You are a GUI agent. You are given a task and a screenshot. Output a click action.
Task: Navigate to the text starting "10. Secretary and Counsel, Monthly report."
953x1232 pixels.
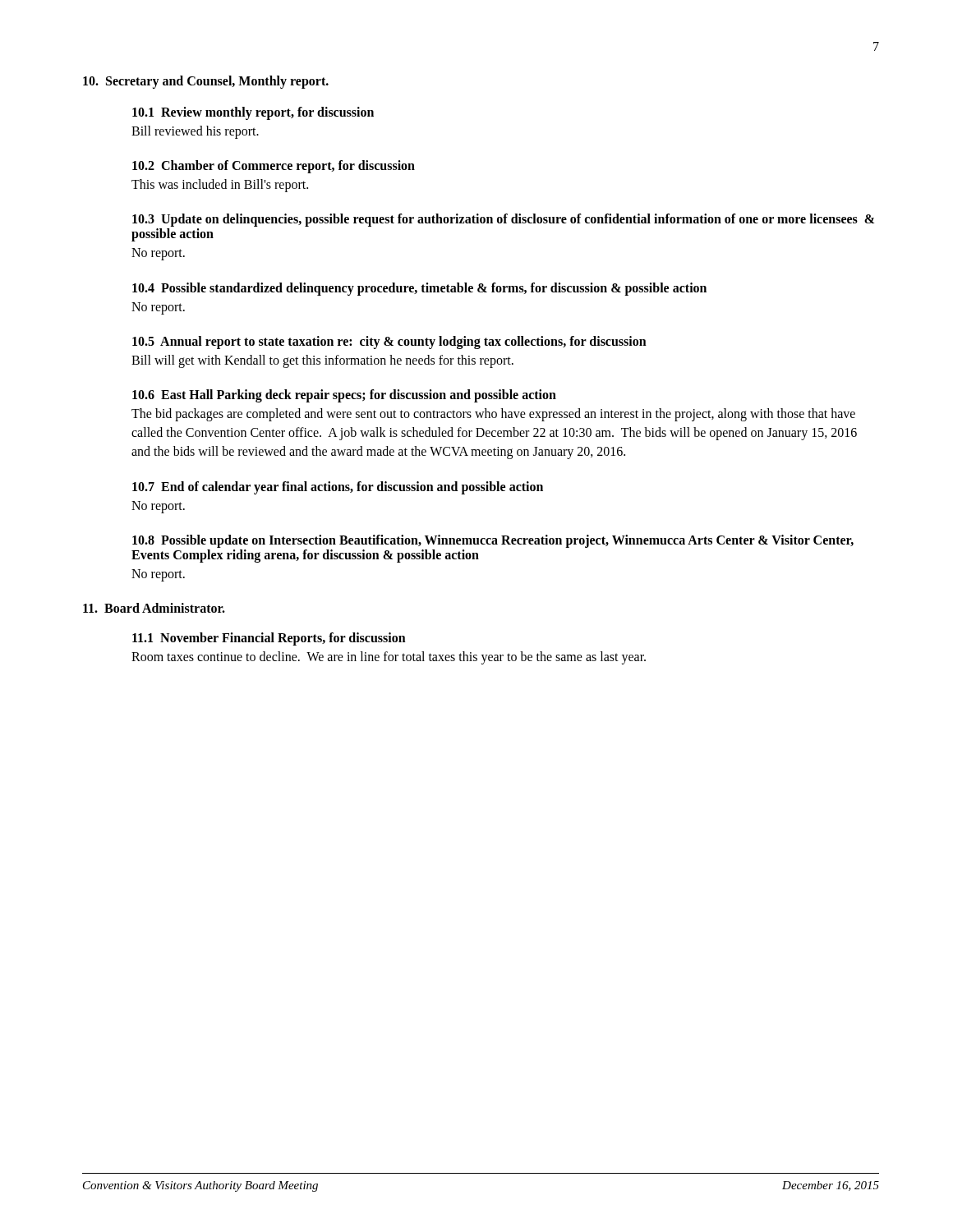[x=206, y=81]
